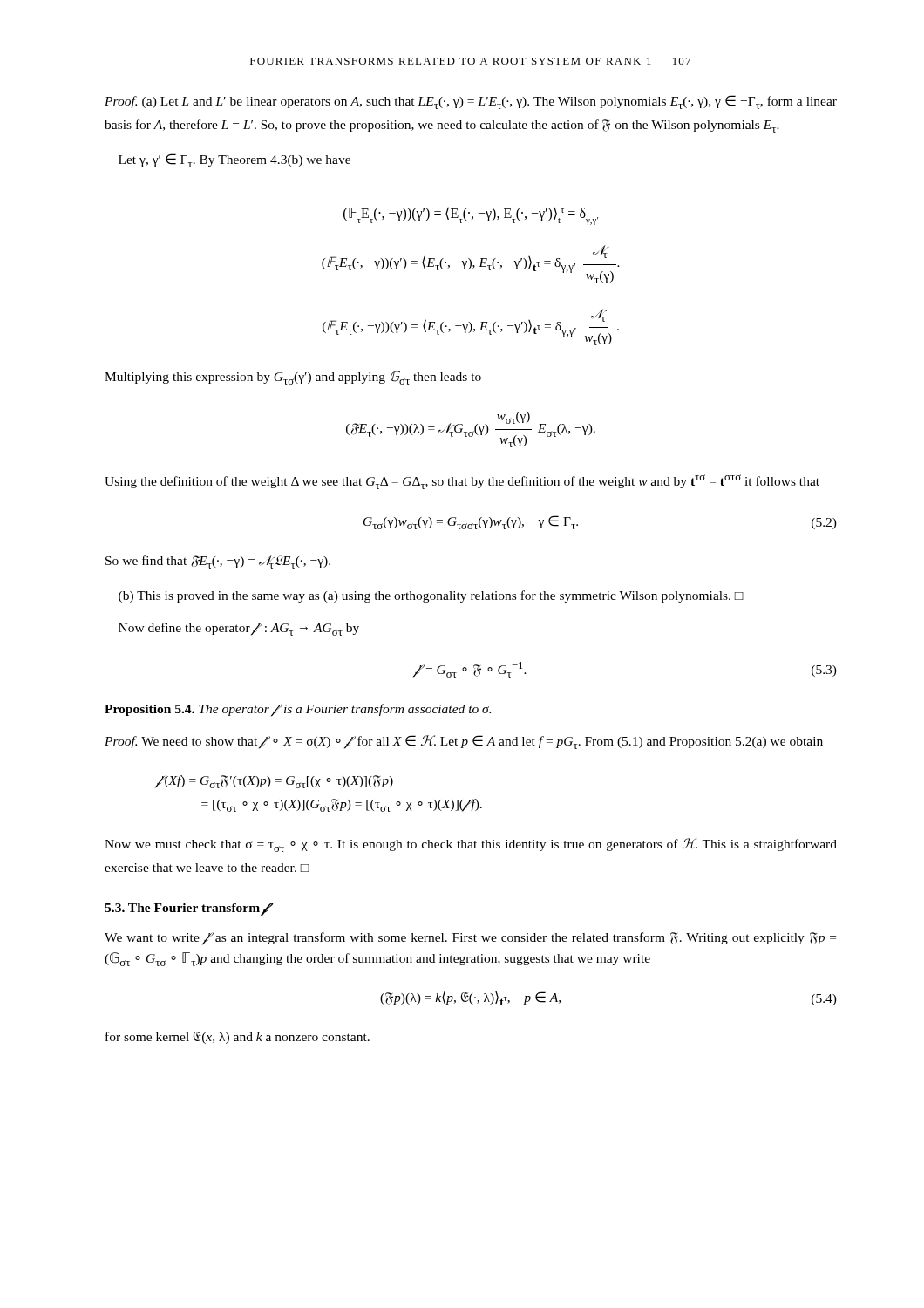The width and height of the screenshot is (924, 1308).
Task: Find the block on this page that starts "Now we must"
Action: pos(471,855)
